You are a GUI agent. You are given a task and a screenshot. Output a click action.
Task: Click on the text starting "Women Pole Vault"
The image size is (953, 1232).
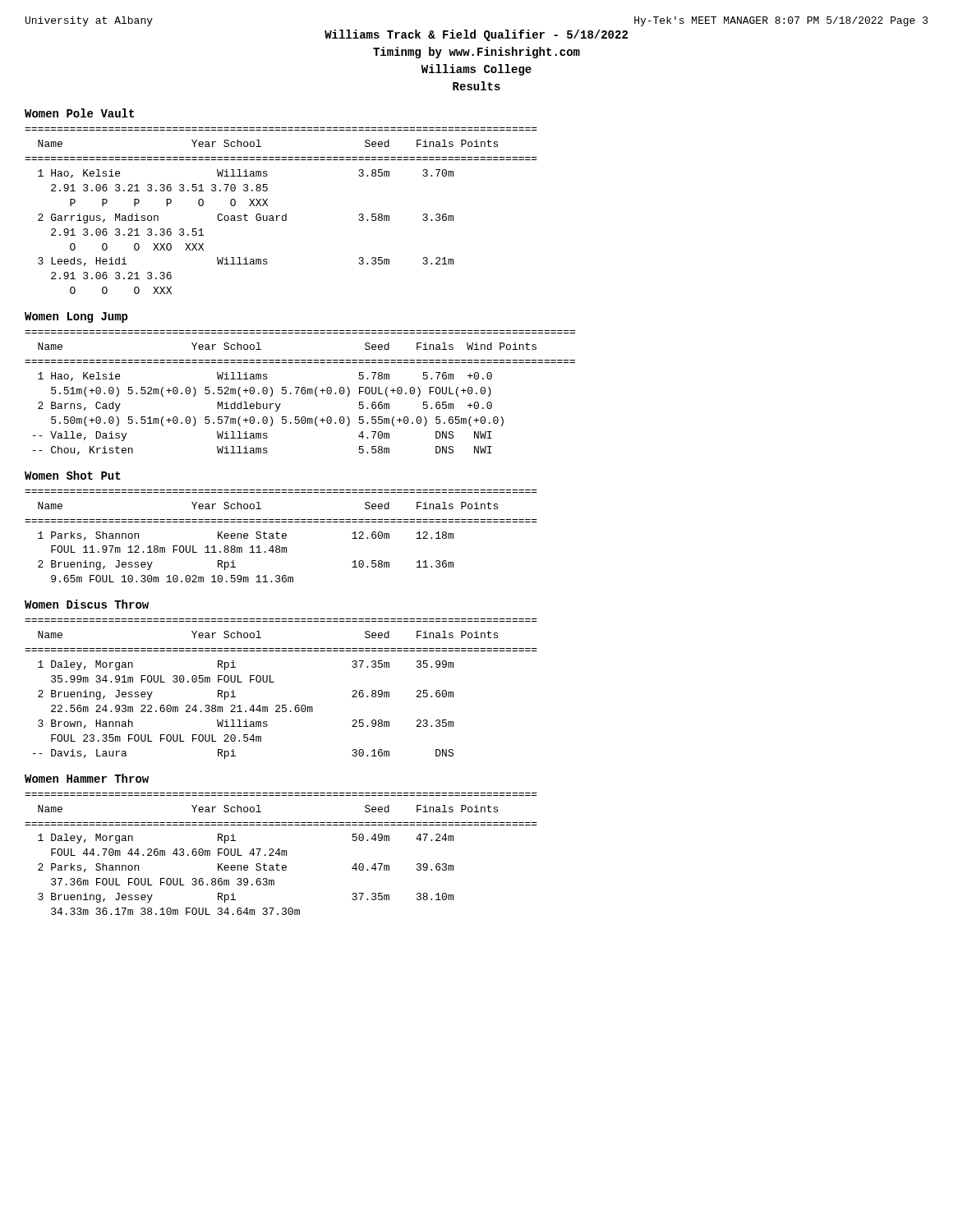pos(80,114)
